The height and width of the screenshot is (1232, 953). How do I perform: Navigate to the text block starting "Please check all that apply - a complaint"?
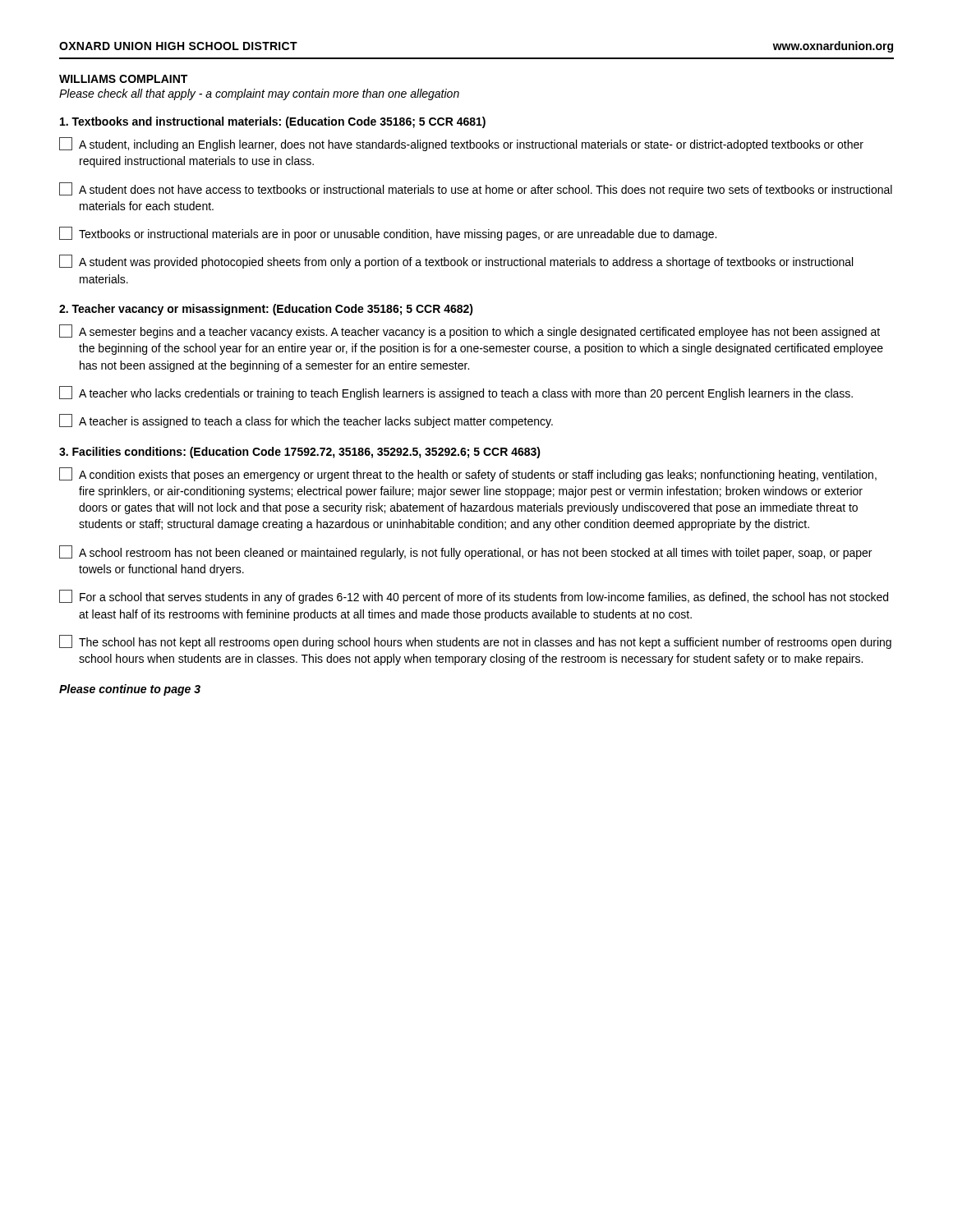259,94
